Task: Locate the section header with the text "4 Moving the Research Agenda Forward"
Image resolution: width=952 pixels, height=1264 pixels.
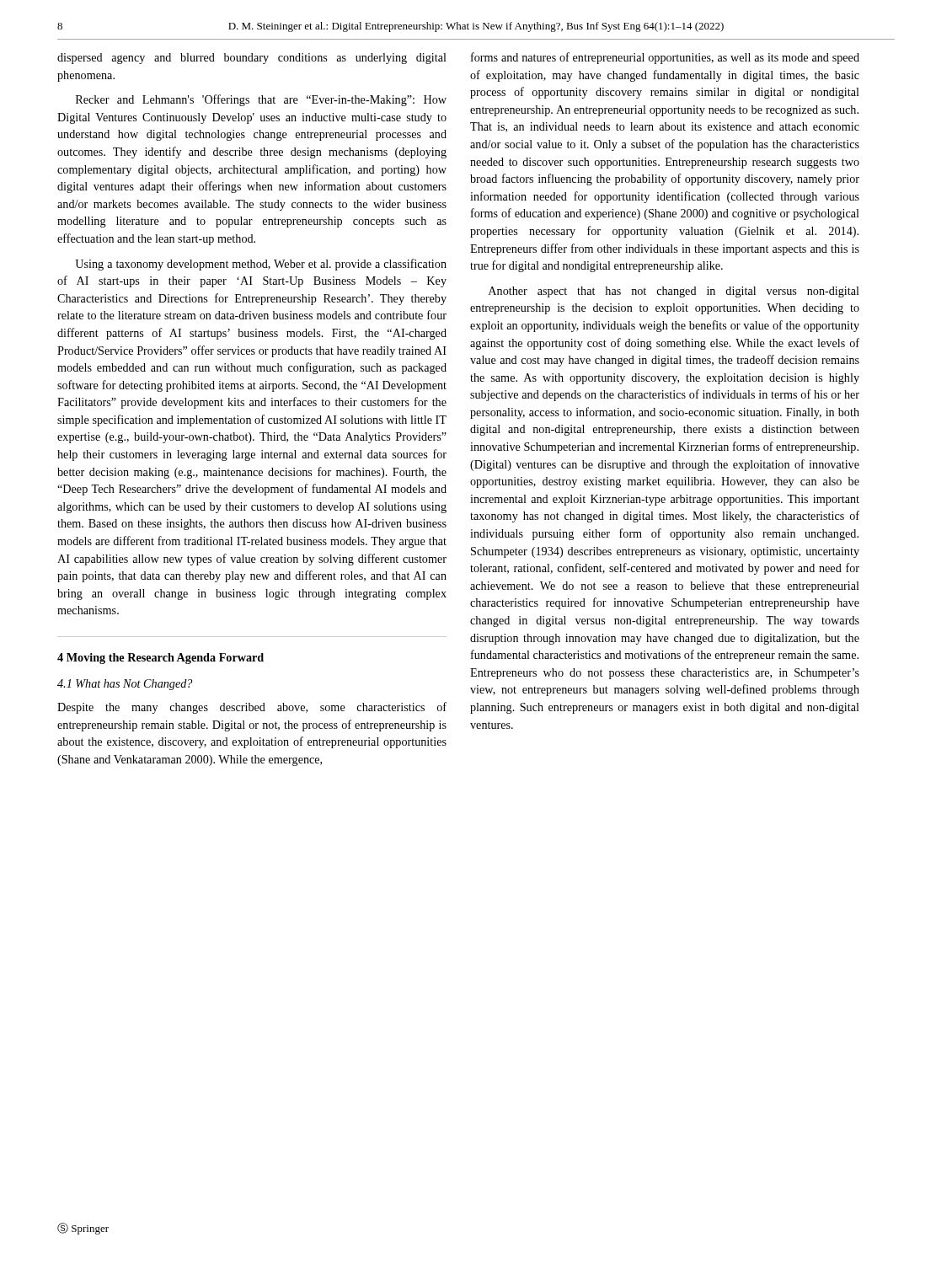Action: (161, 657)
